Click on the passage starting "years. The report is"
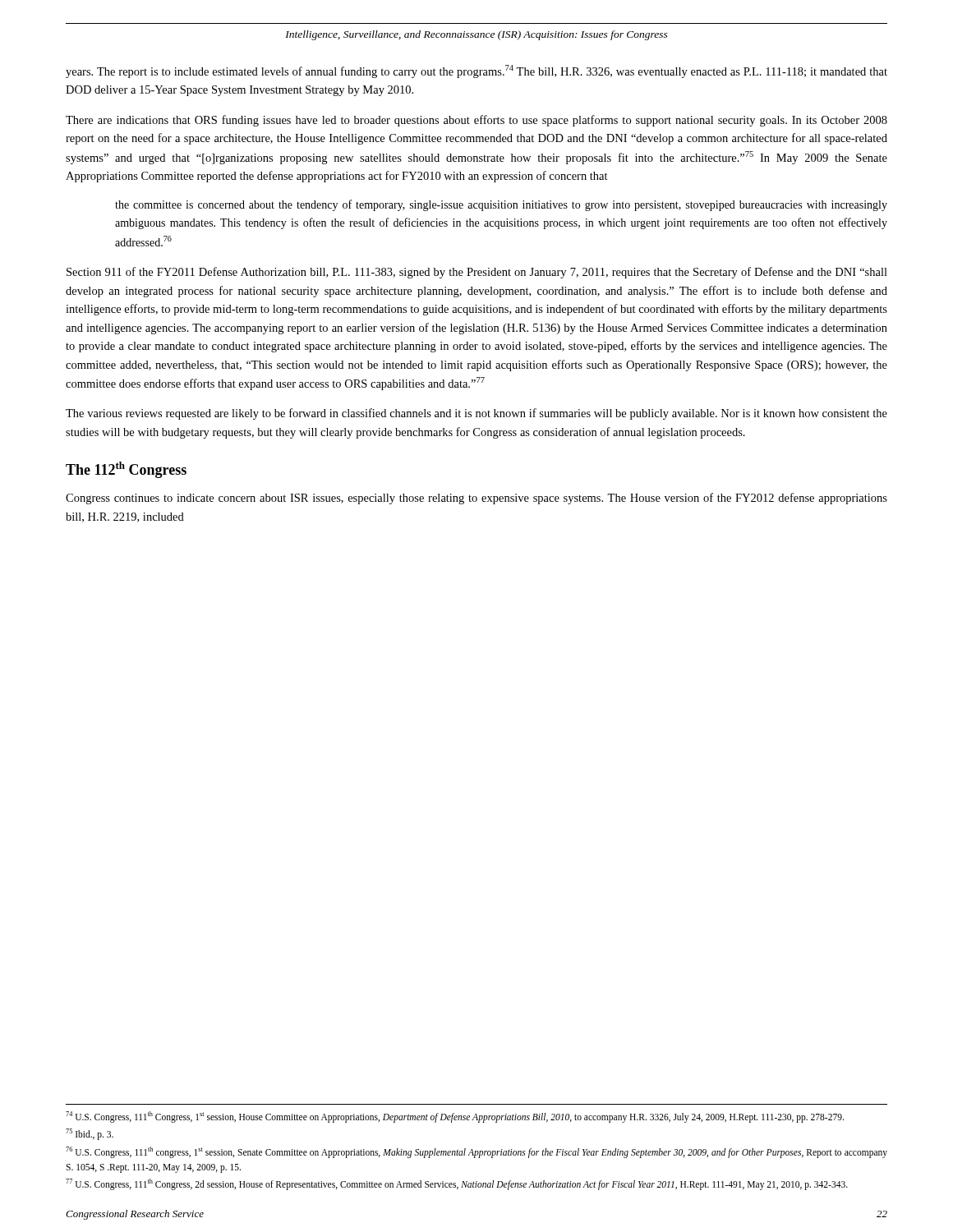This screenshot has width=953, height=1232. point(476,80)
